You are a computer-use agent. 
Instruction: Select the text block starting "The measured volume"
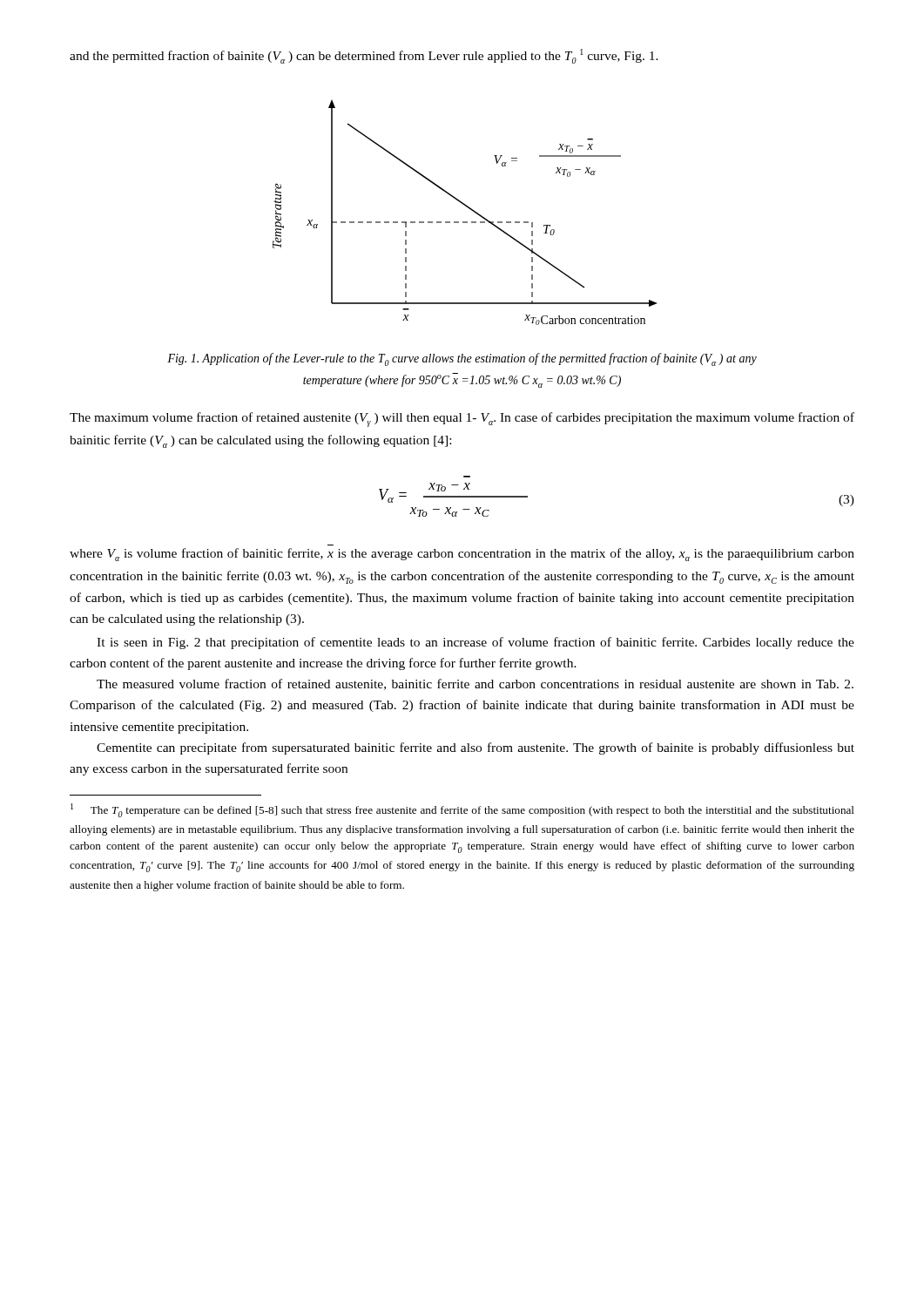462,705
